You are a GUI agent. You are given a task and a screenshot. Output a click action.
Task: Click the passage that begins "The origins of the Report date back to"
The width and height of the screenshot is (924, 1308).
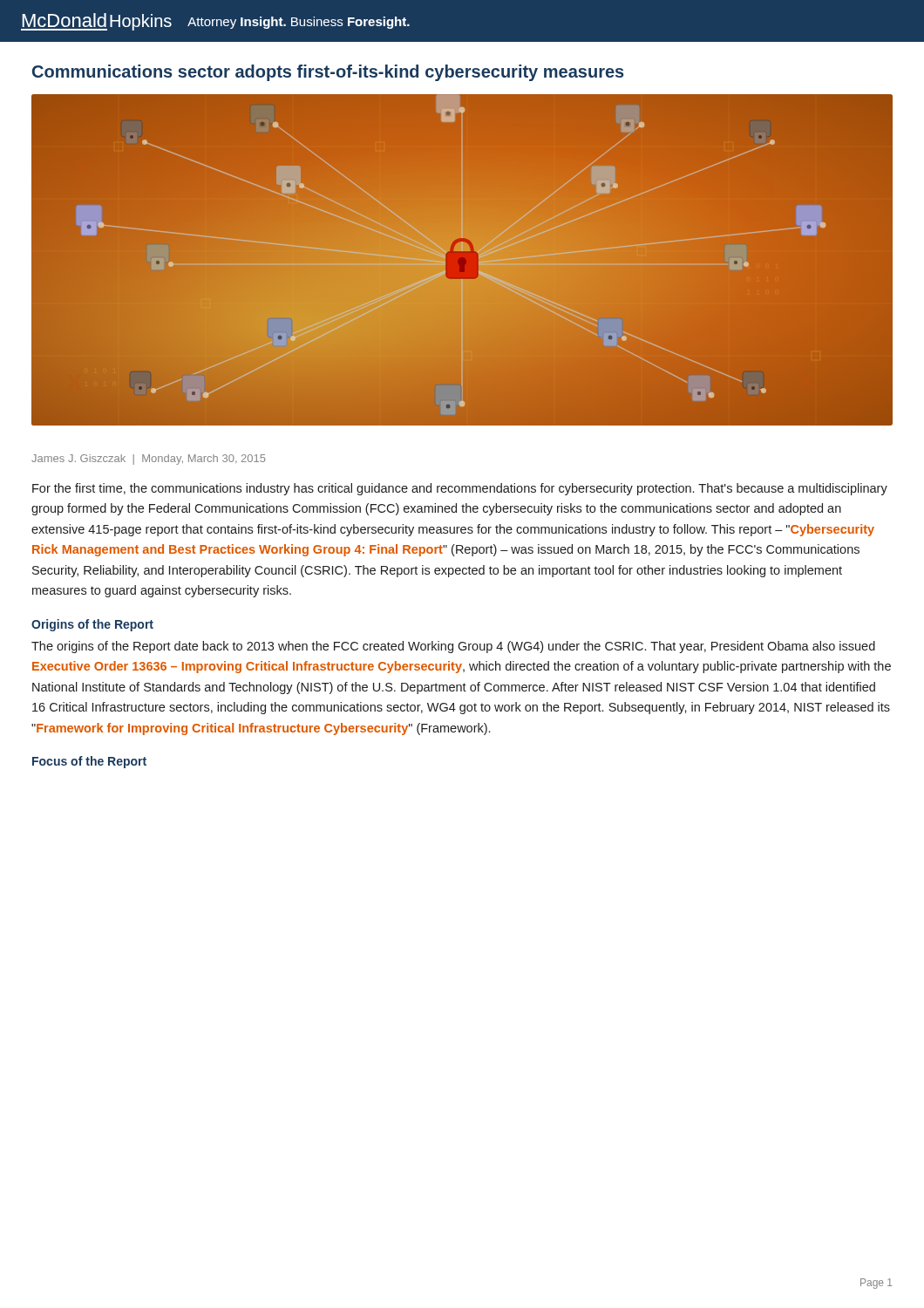[461, 687]
